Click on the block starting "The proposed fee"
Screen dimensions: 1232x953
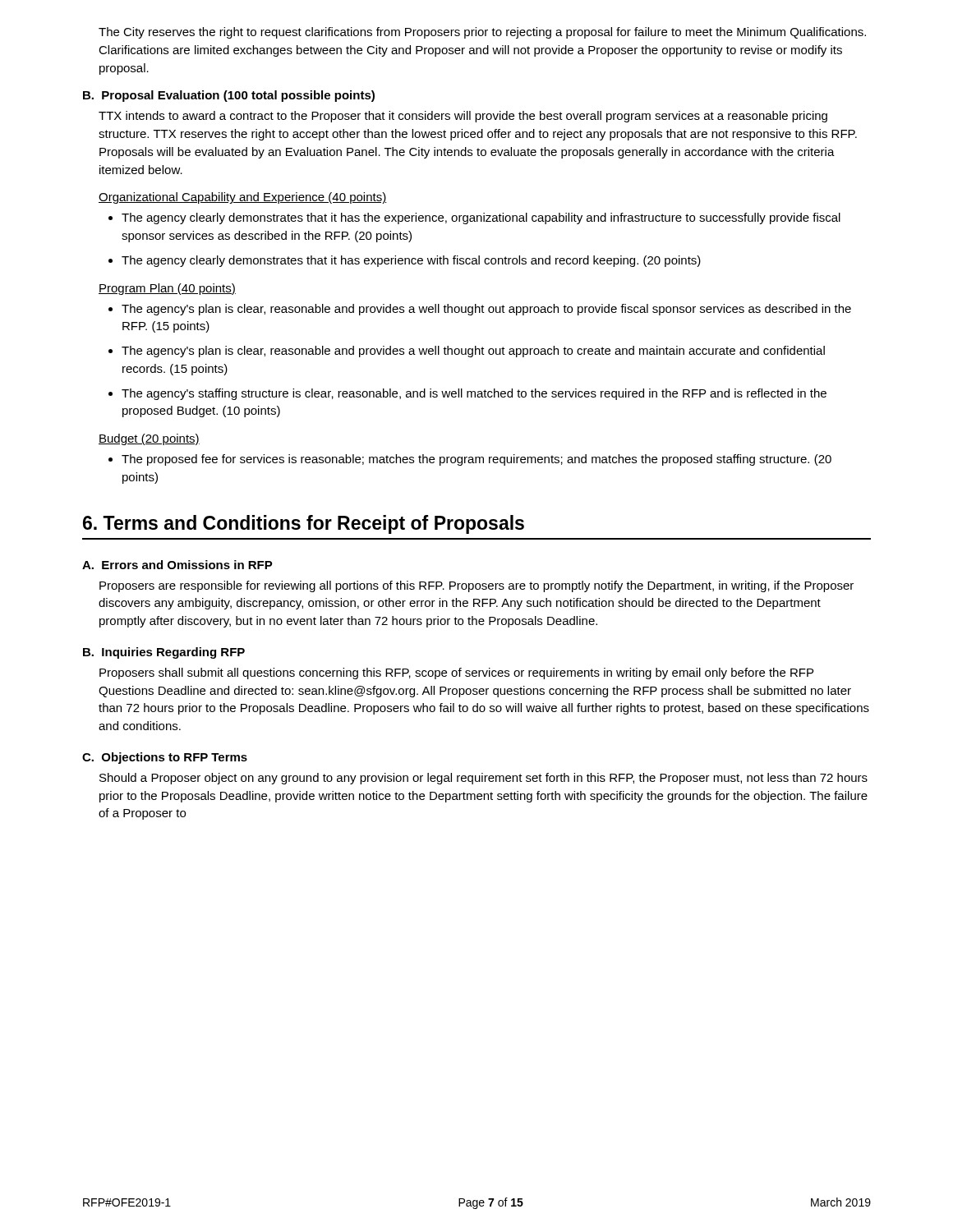coord(485,468)
